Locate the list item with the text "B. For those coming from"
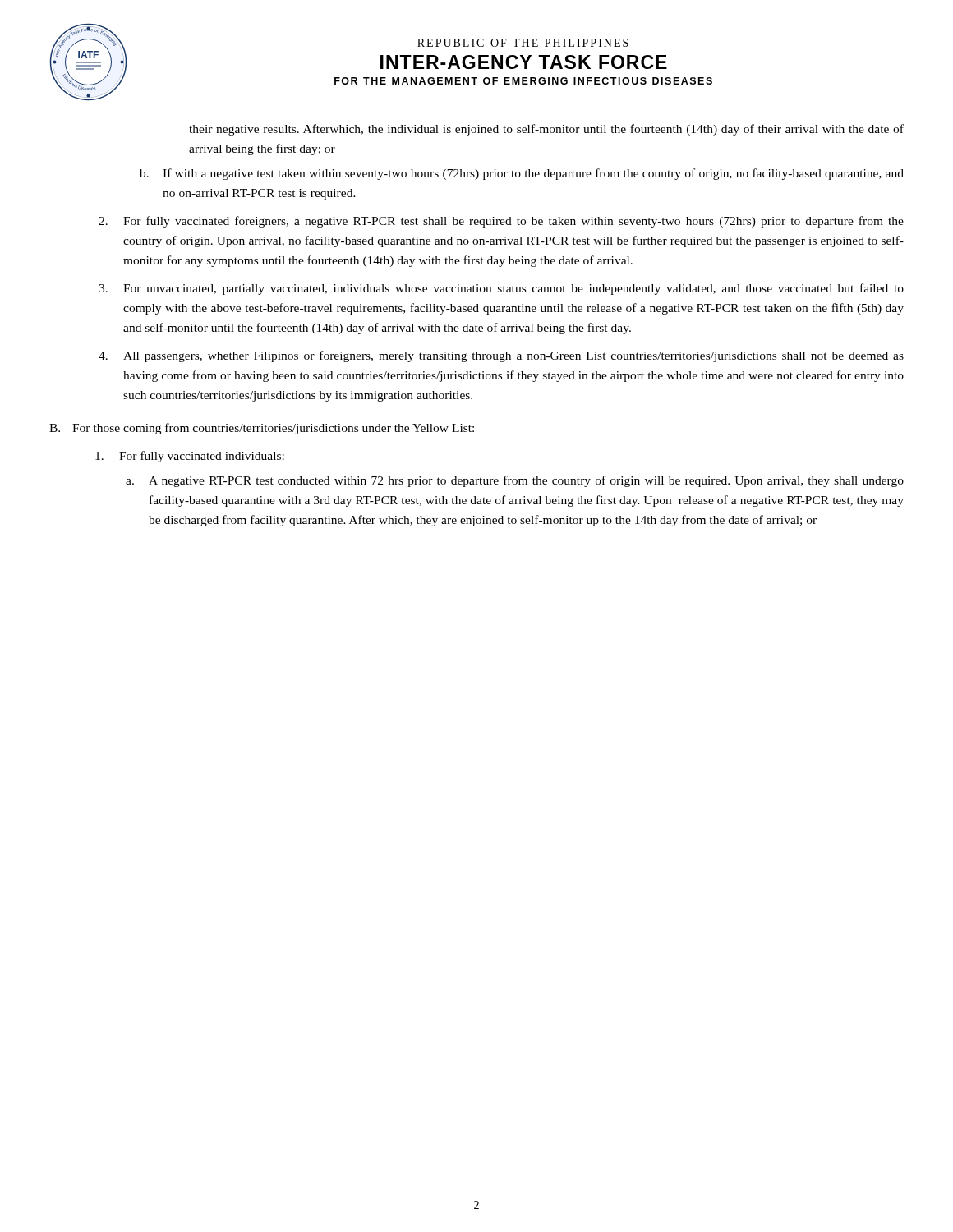Screen dimensions: 1232x953 click(x=476, y=428)
